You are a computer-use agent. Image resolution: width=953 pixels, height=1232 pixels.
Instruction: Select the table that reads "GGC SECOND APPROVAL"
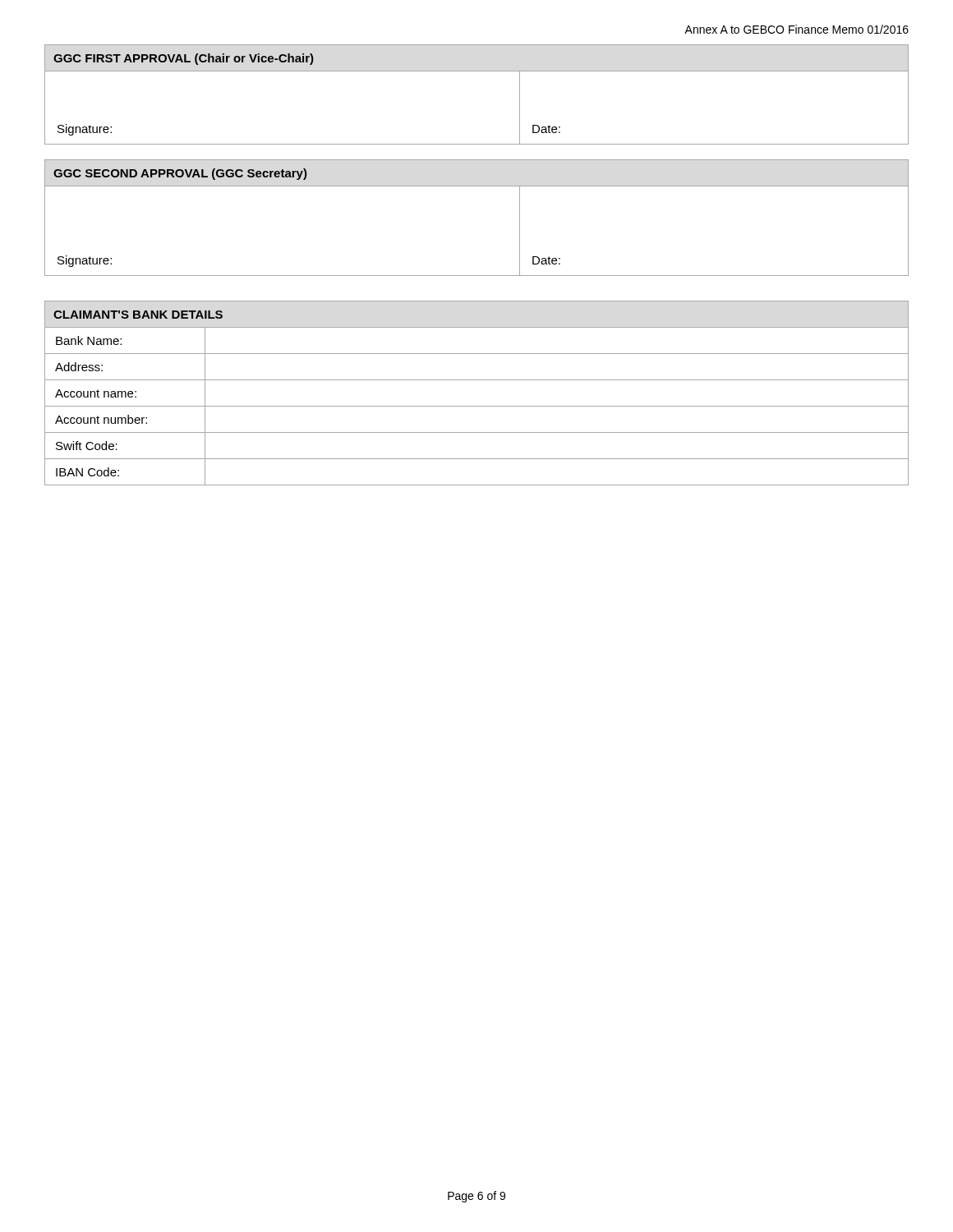(x=476, y=218)
